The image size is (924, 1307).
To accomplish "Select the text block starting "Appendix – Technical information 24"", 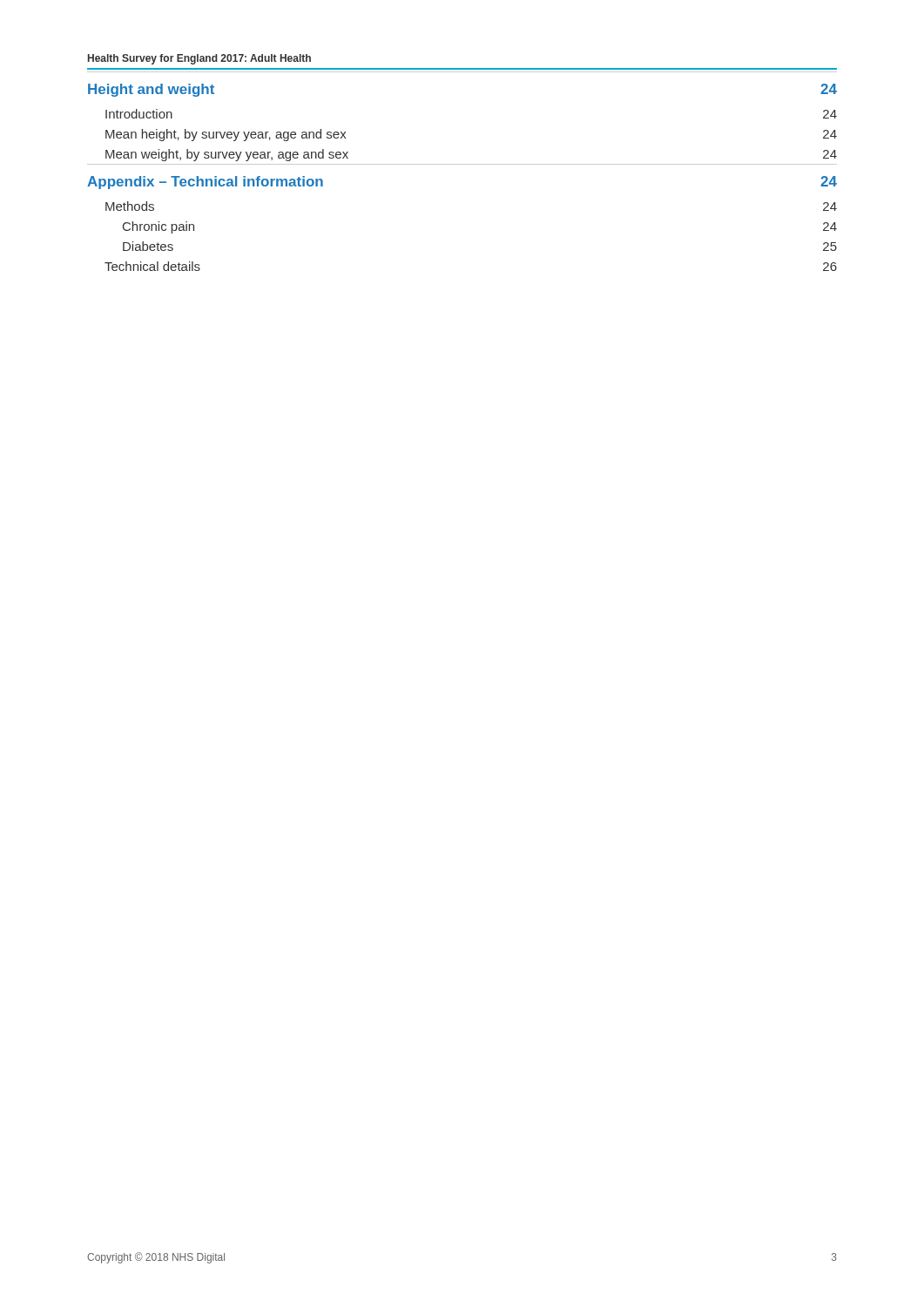I will tap(208, 182).
